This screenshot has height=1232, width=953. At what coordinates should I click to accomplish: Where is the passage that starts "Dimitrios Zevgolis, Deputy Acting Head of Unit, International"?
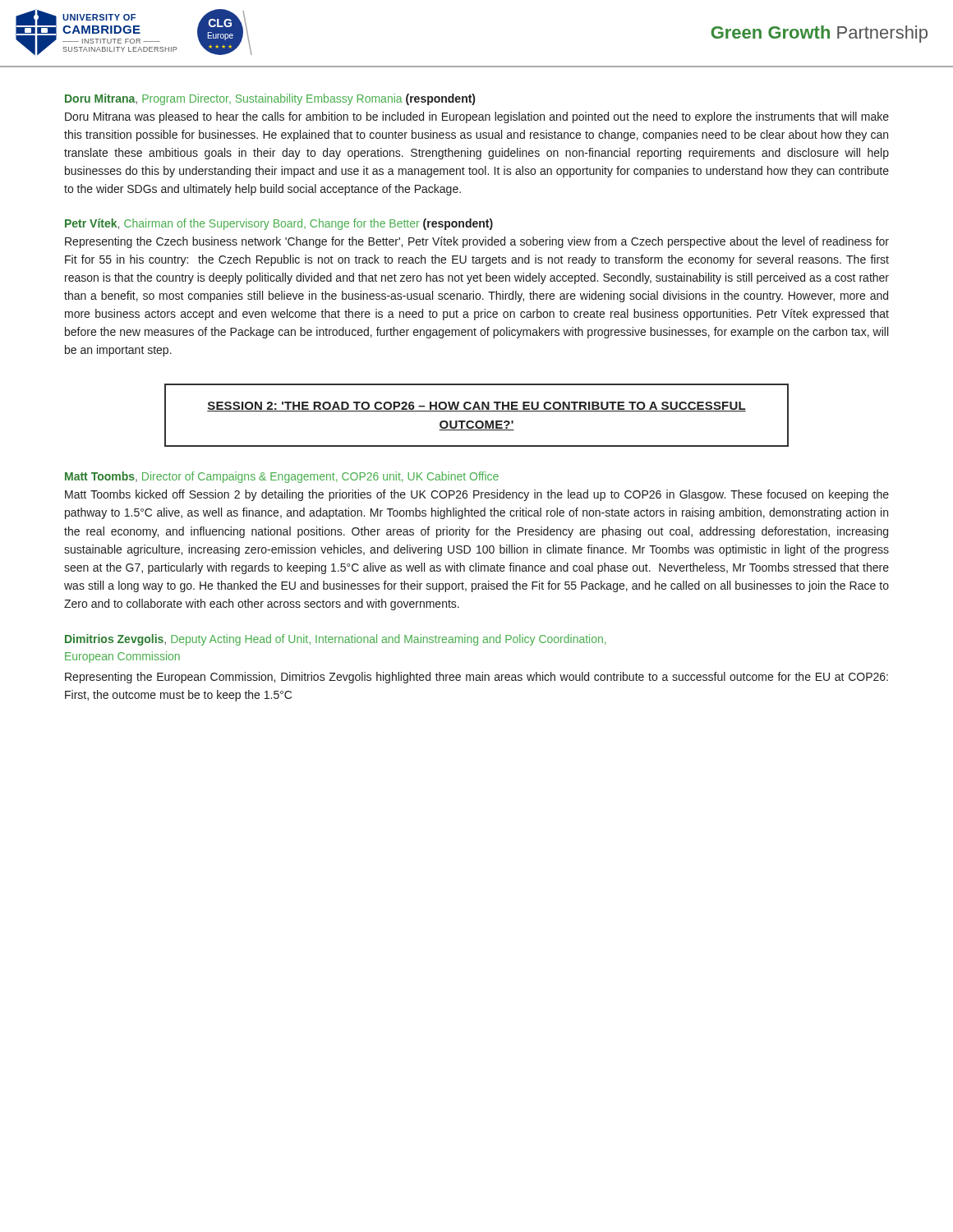pyautogui.click(x=476, y=667)
